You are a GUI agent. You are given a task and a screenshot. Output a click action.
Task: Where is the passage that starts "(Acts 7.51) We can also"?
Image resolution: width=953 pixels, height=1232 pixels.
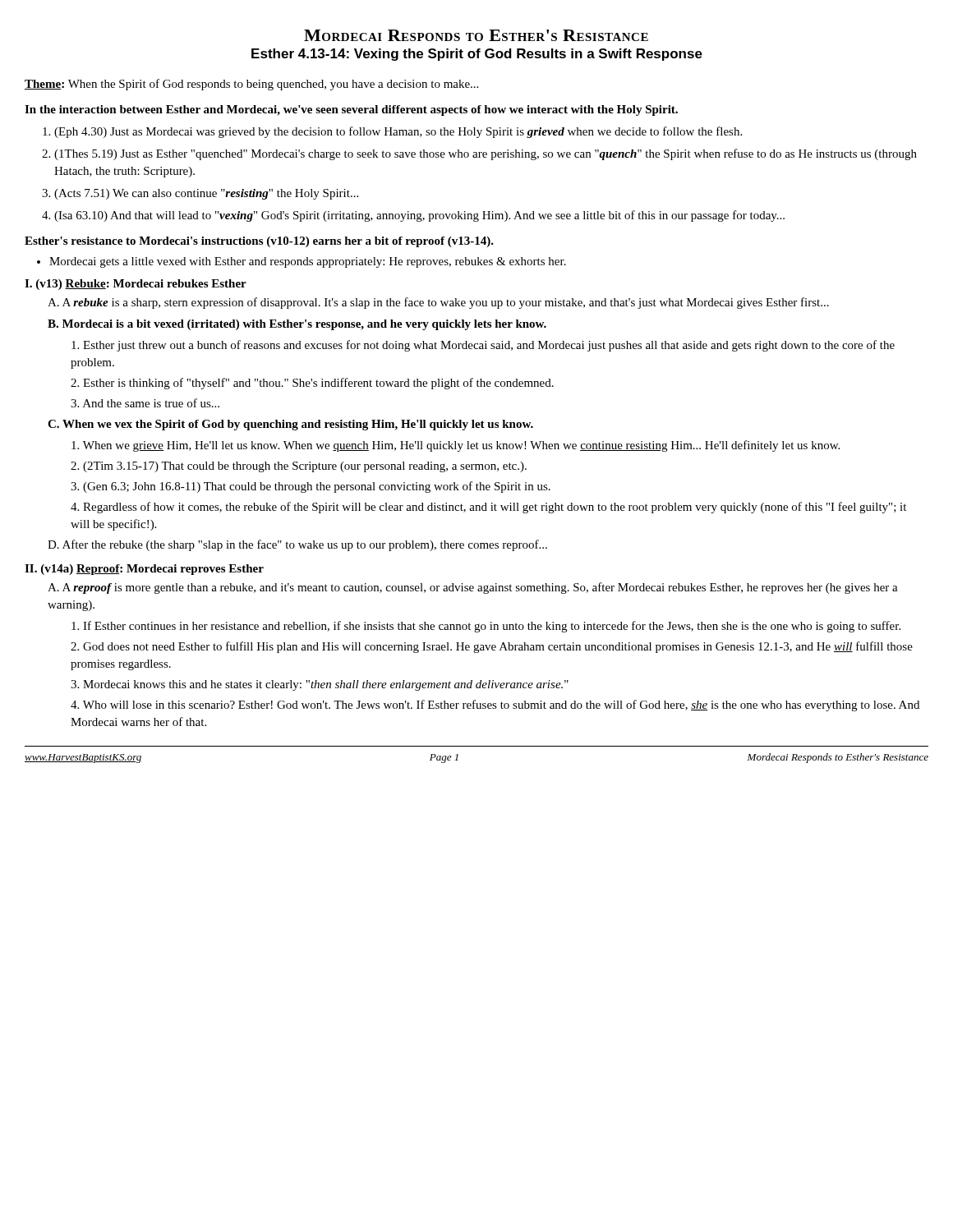pos(207,193)
